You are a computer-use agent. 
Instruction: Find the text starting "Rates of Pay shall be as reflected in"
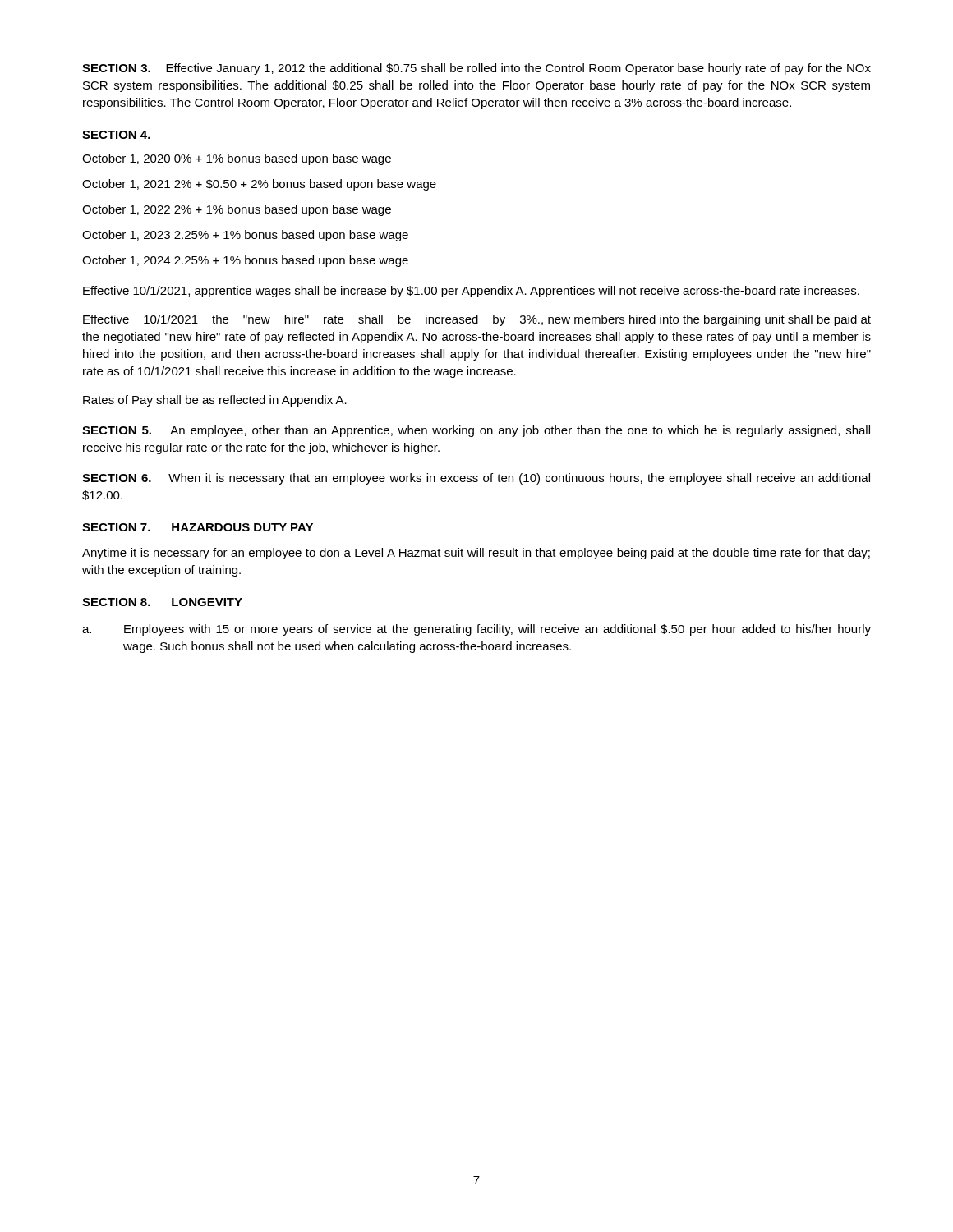tap(215, 400)
